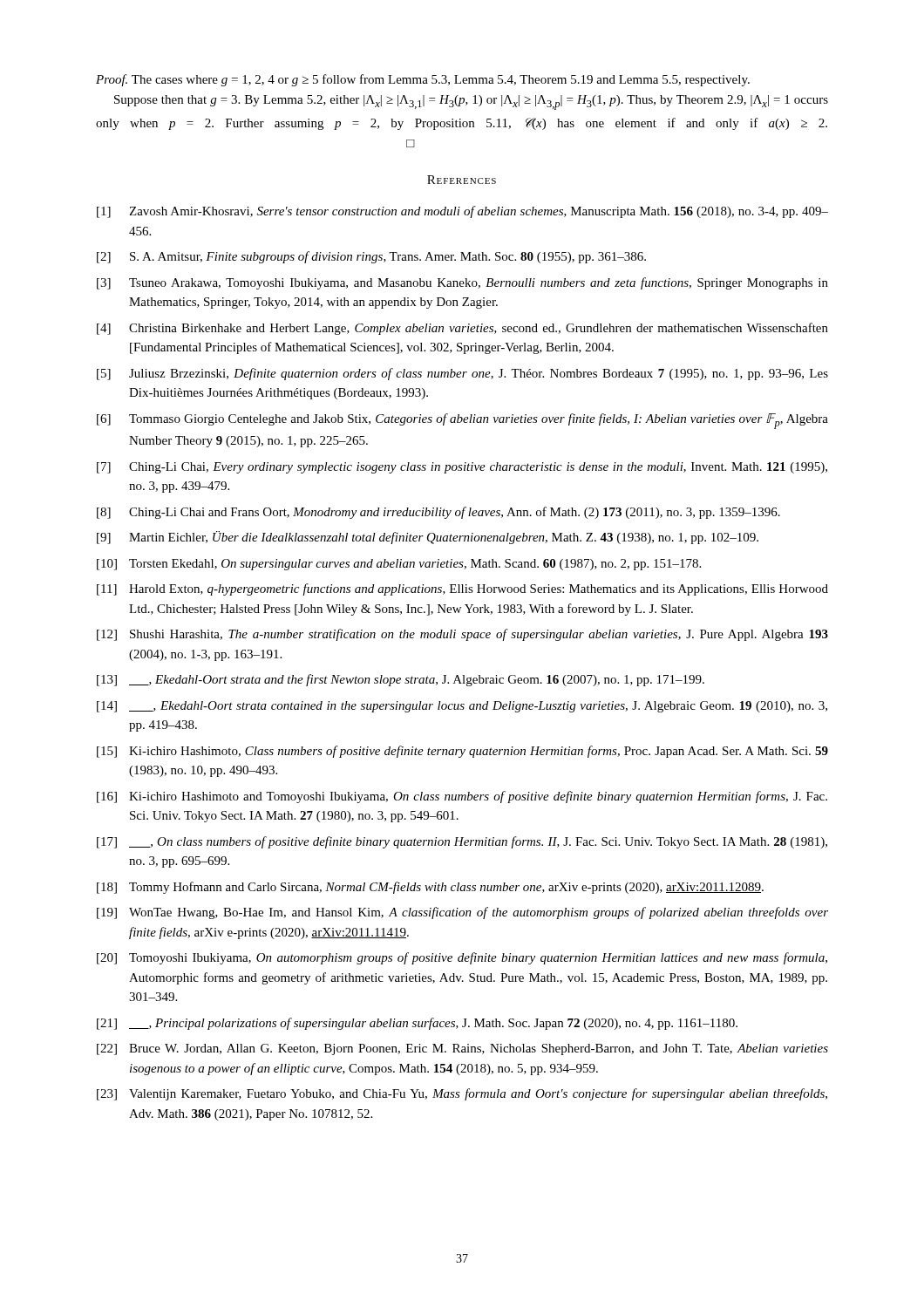This screenshot has height=1308, width=924.
Task: Click on the text block starting "[23] Valentijn Karemaker, Fuetaro Yobuko, and"
Action: [462, 1104]
